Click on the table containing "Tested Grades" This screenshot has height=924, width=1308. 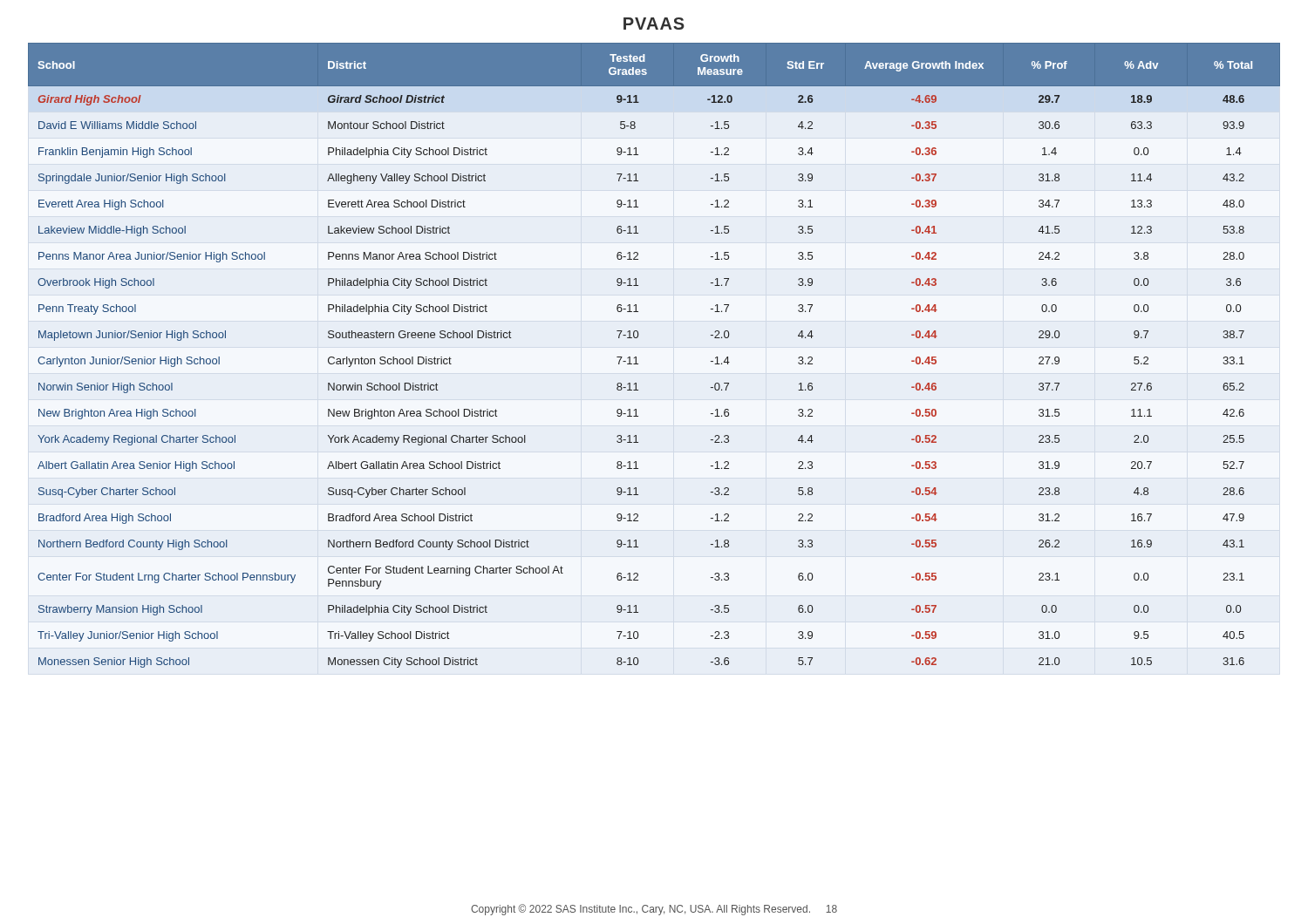click(654, 359)
